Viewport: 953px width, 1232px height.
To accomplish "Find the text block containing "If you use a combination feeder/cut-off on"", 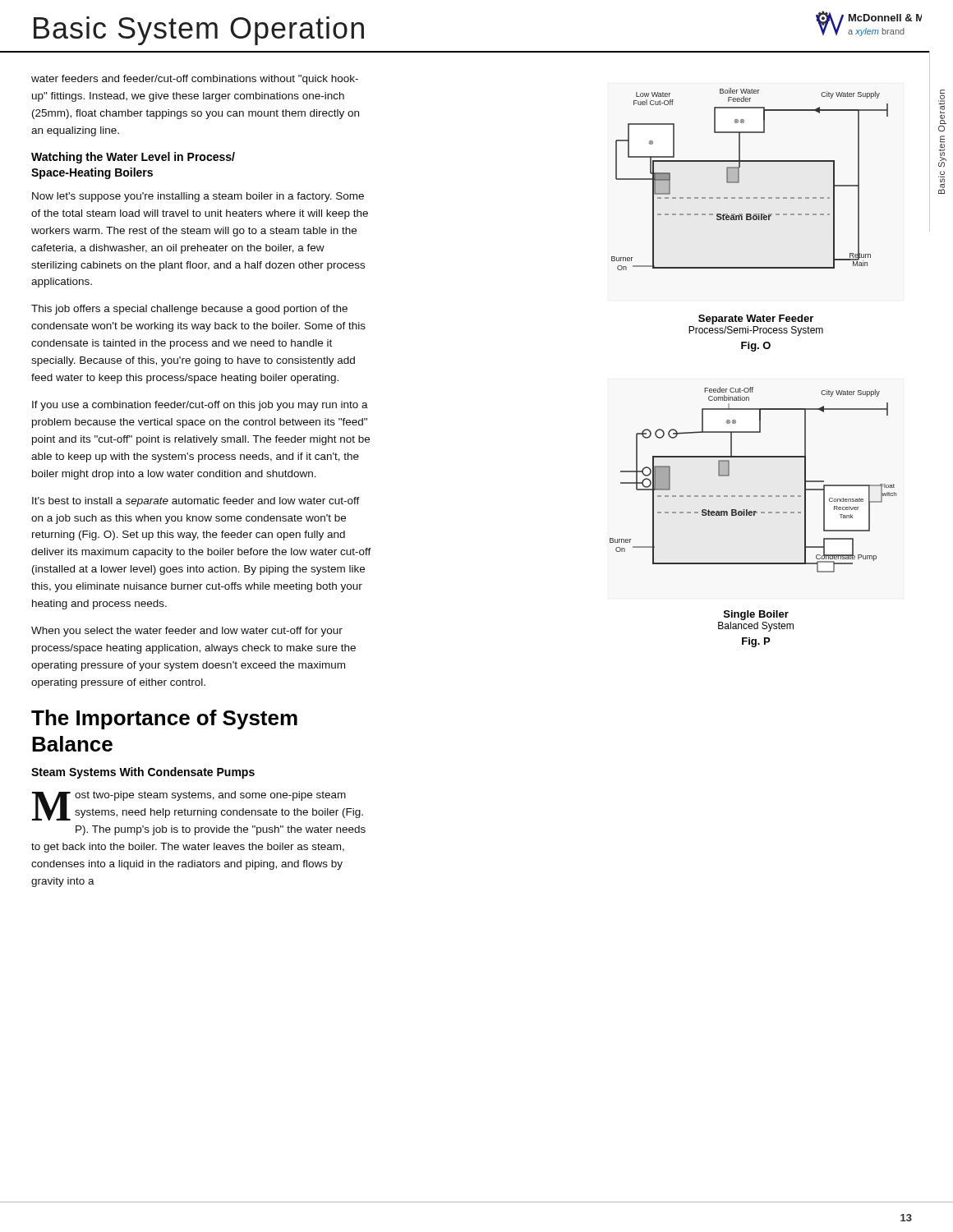I will (201, 439).
